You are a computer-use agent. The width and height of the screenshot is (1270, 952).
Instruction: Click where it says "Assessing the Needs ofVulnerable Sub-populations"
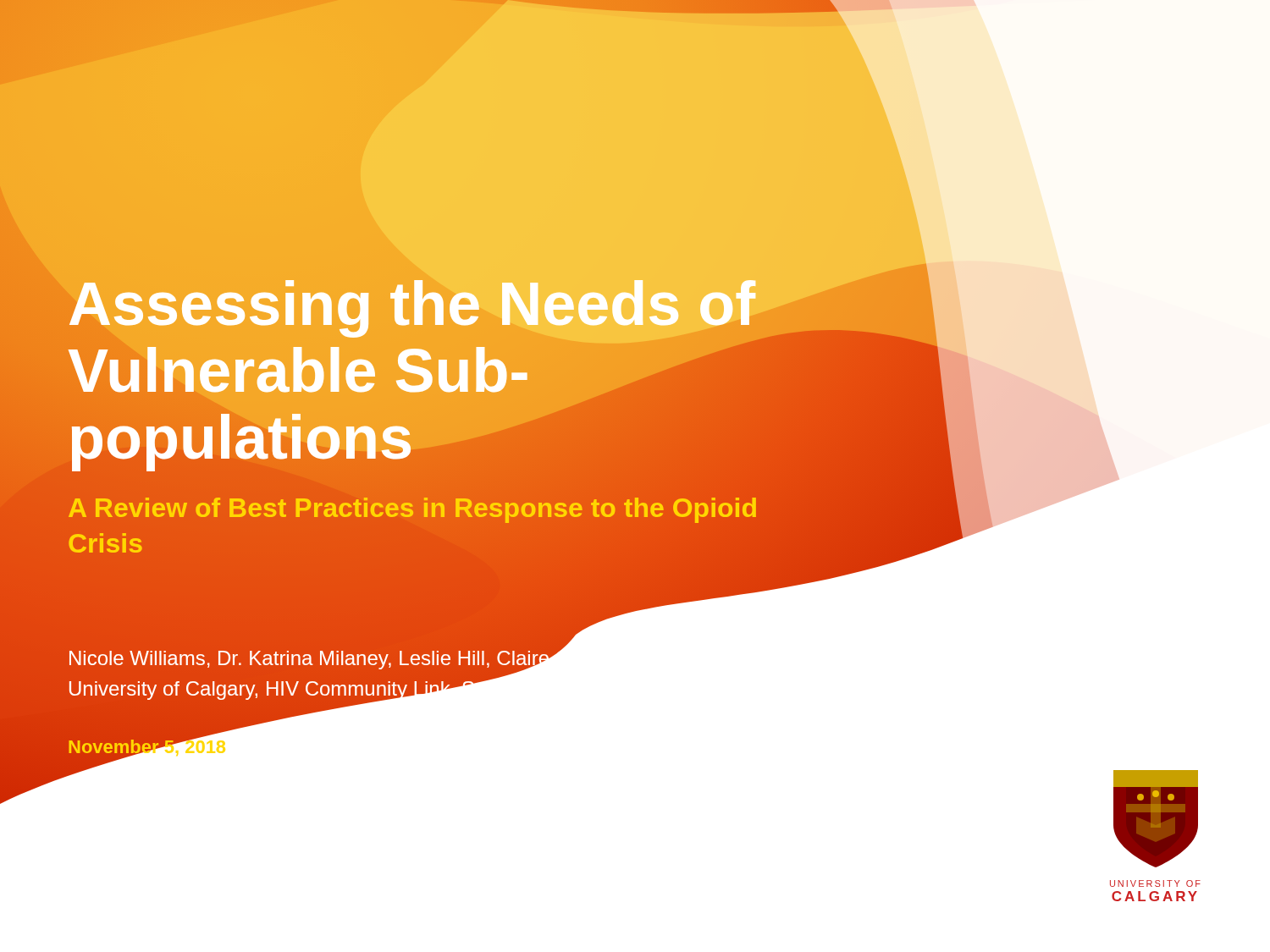(412, 371)
